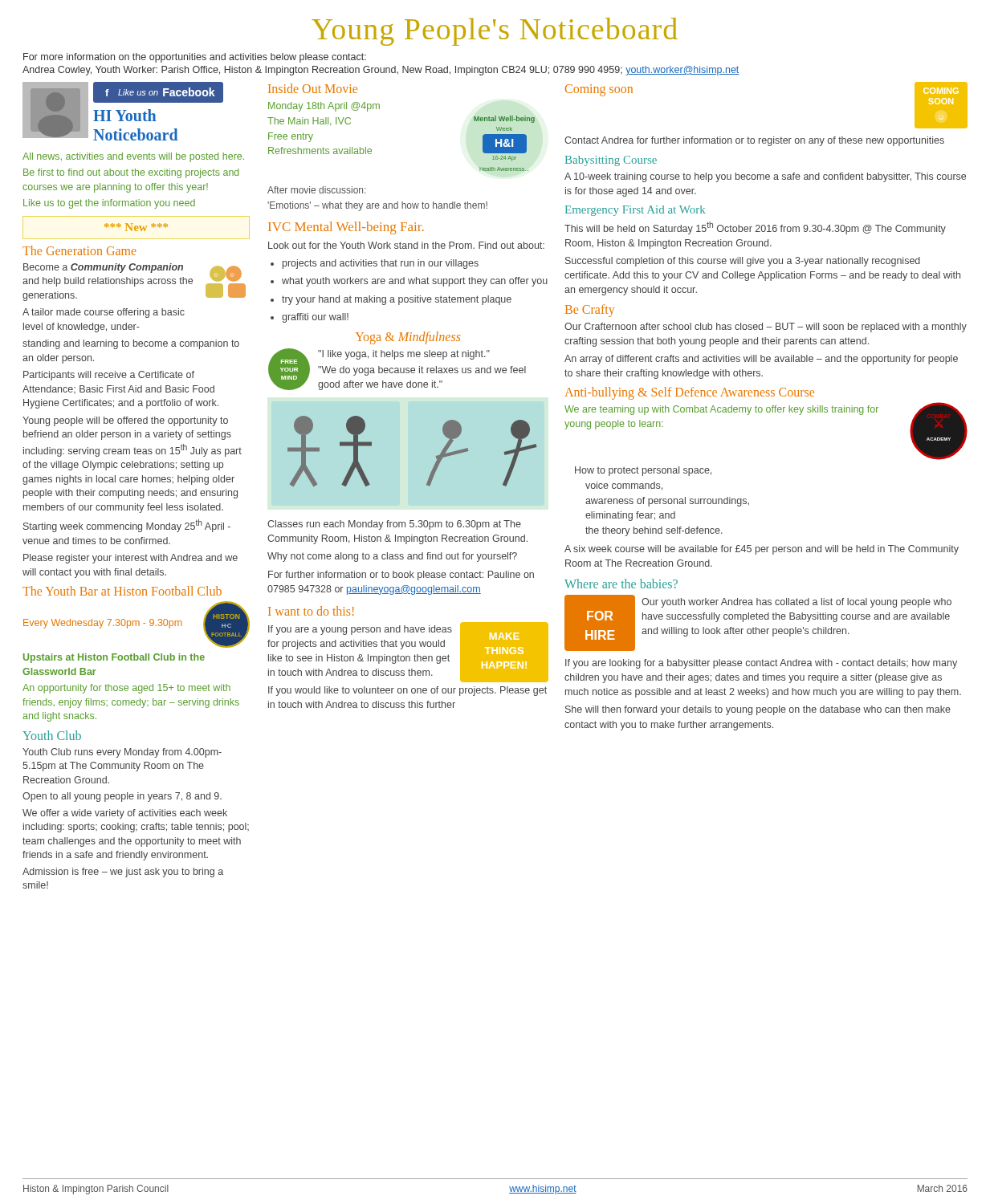
Task: Point to the block starting "Be first to find out about the"
Action: 131,180
